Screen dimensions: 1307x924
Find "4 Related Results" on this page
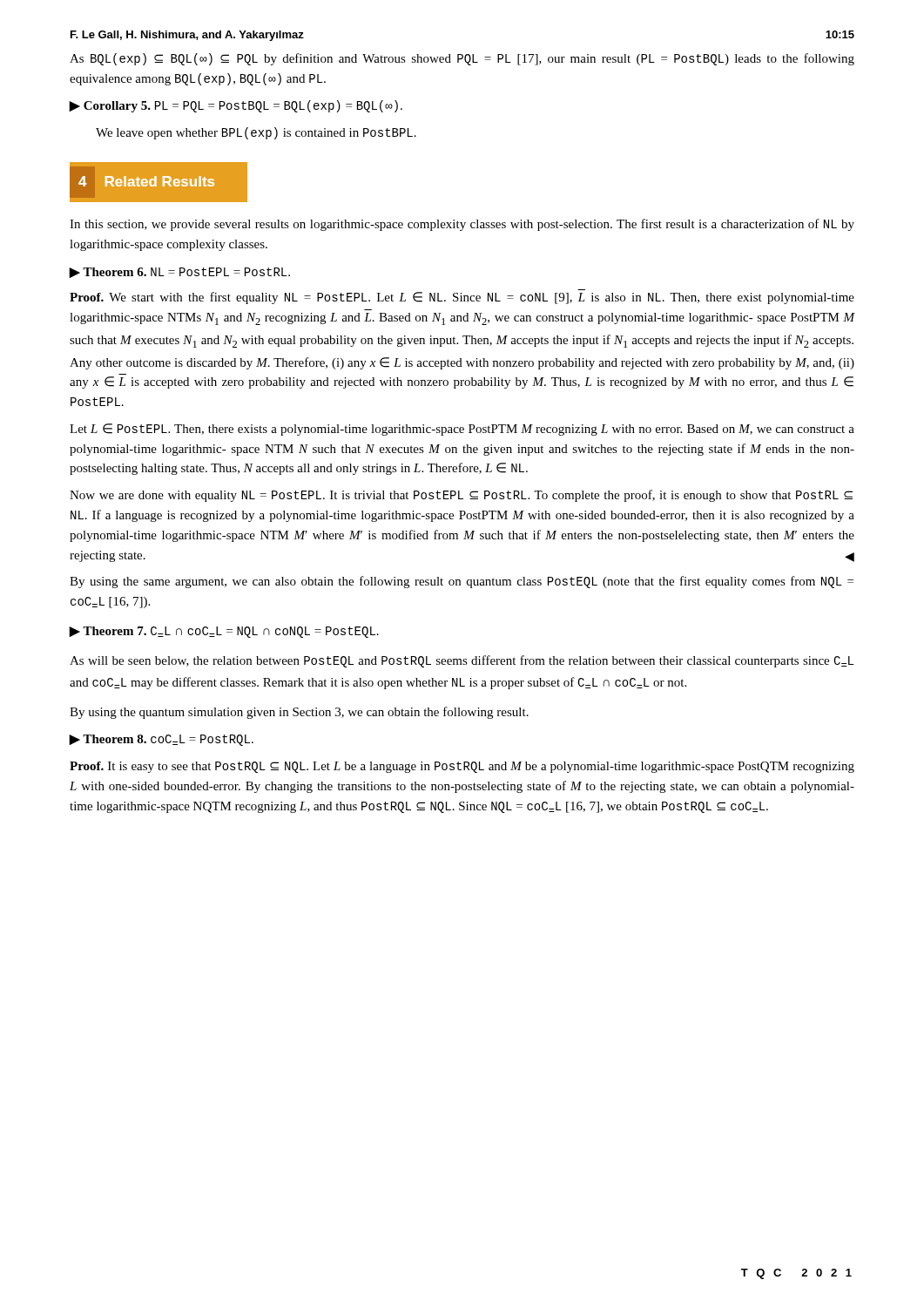[159, 182]
